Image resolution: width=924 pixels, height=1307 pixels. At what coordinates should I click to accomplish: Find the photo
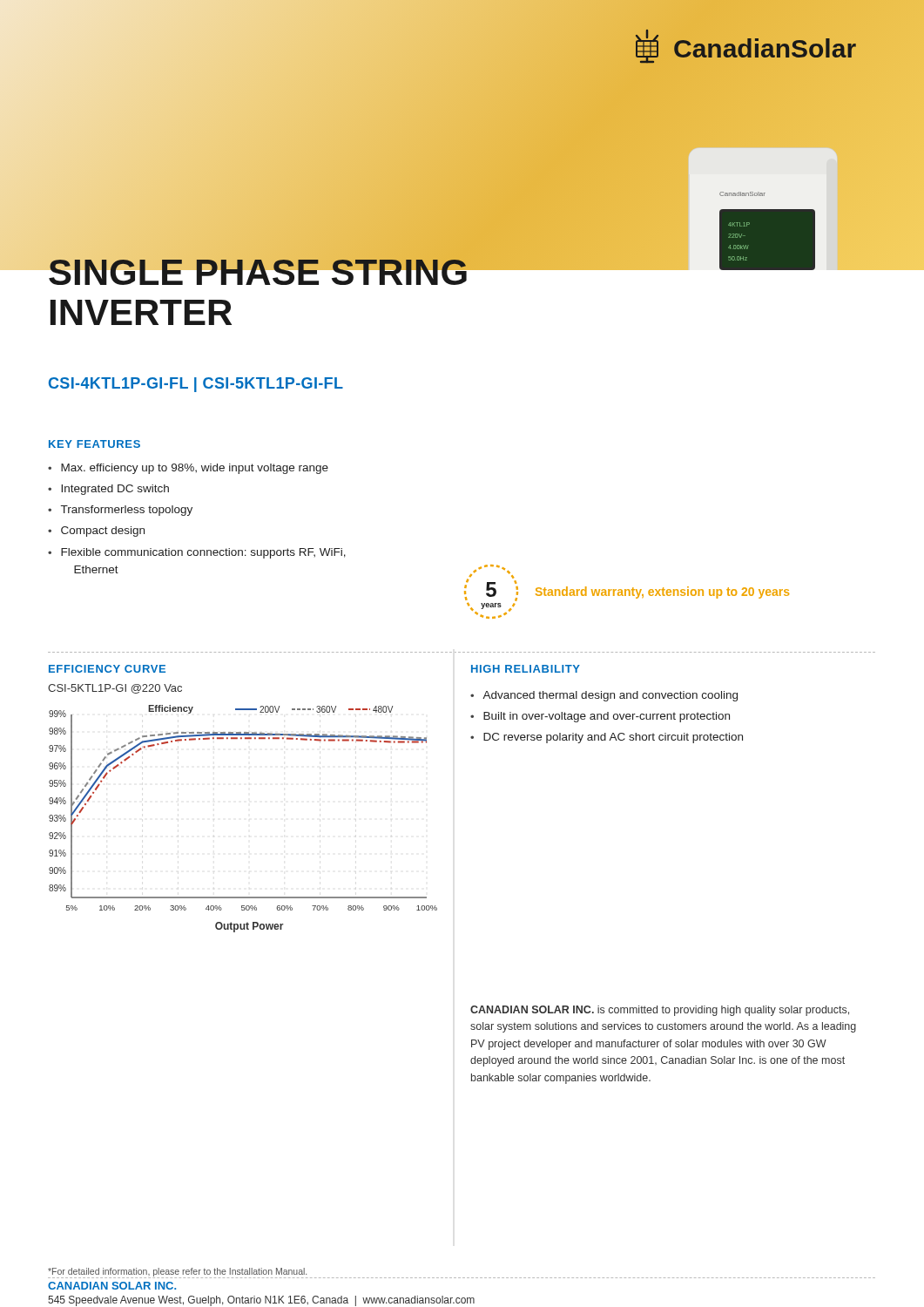[x=767, y=279]
